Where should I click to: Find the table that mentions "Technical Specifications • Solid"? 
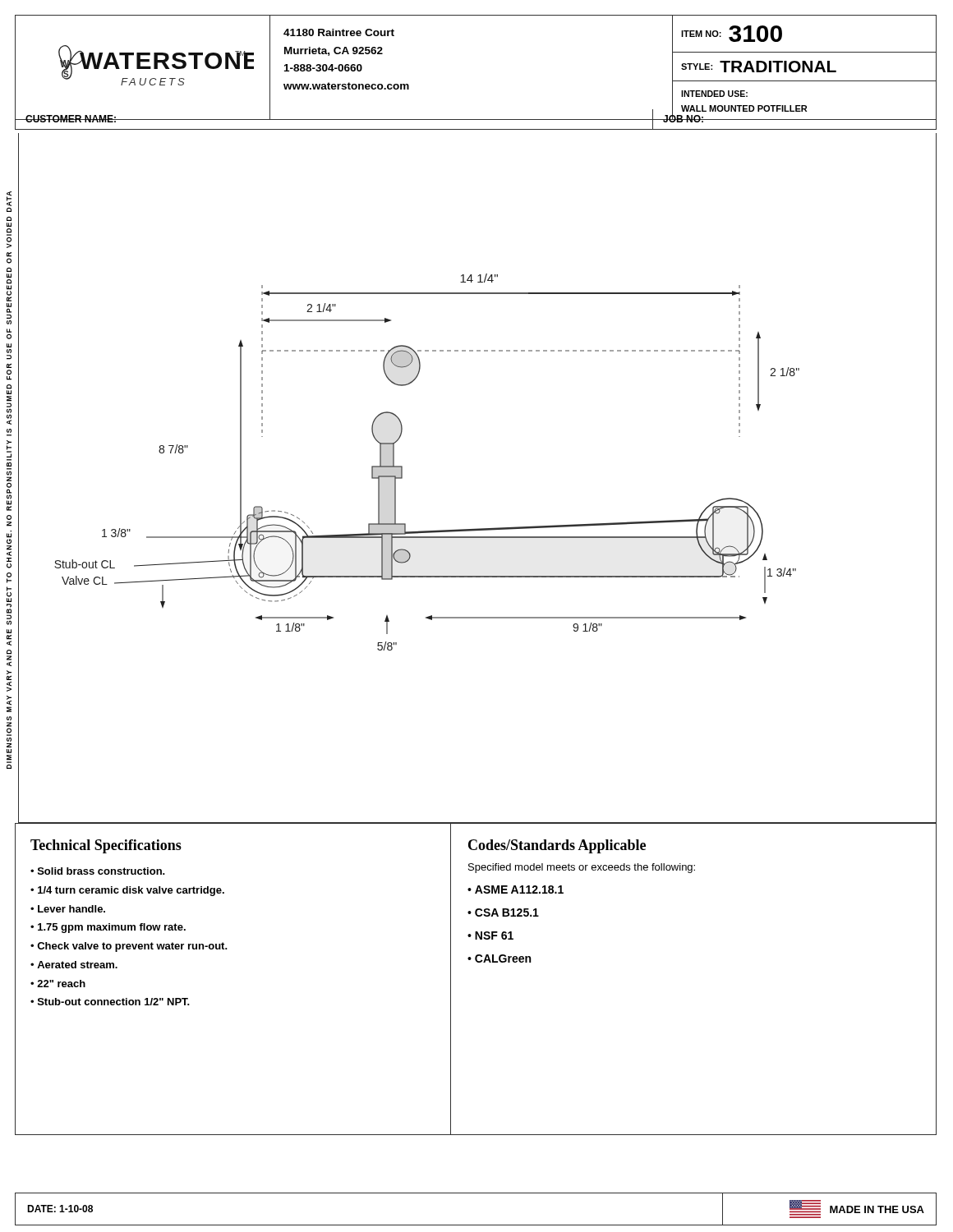[x=476, y=979]
